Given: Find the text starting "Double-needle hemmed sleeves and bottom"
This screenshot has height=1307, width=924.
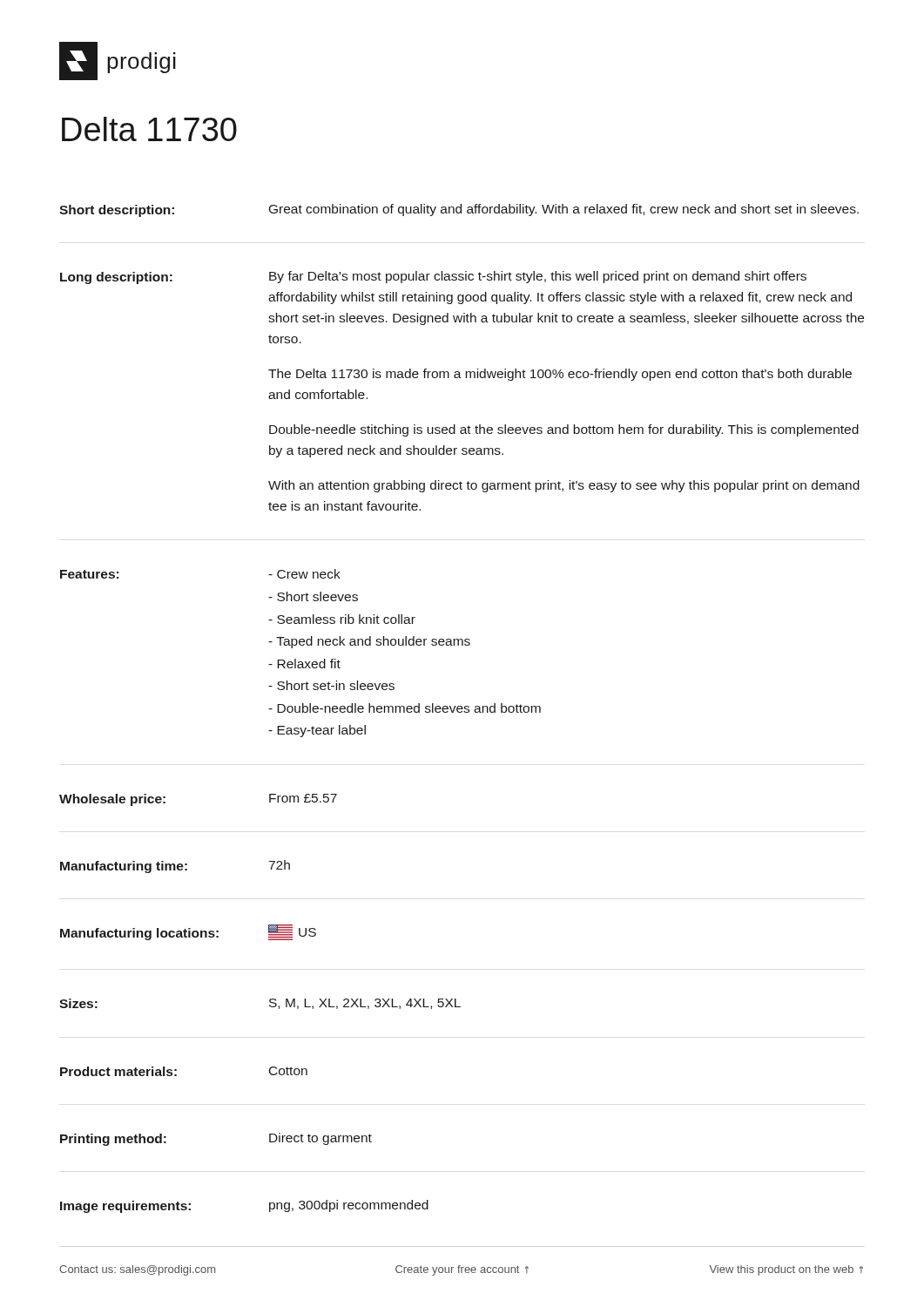Looking at the screenshot, I should pyautogui.click(x=405, y=708).
